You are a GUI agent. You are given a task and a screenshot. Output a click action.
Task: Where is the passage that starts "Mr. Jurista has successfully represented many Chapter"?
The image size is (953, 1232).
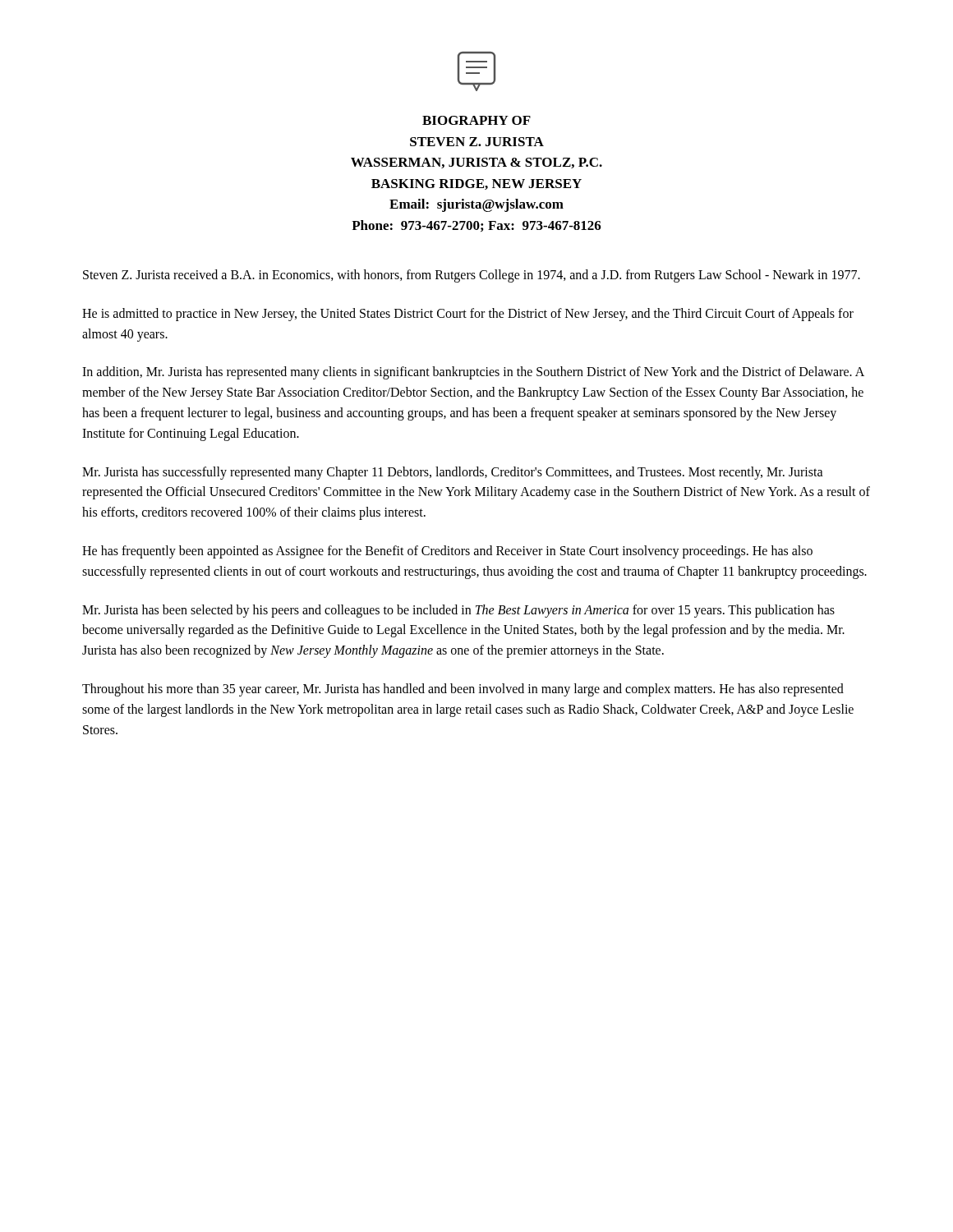[x=476, y=492]
